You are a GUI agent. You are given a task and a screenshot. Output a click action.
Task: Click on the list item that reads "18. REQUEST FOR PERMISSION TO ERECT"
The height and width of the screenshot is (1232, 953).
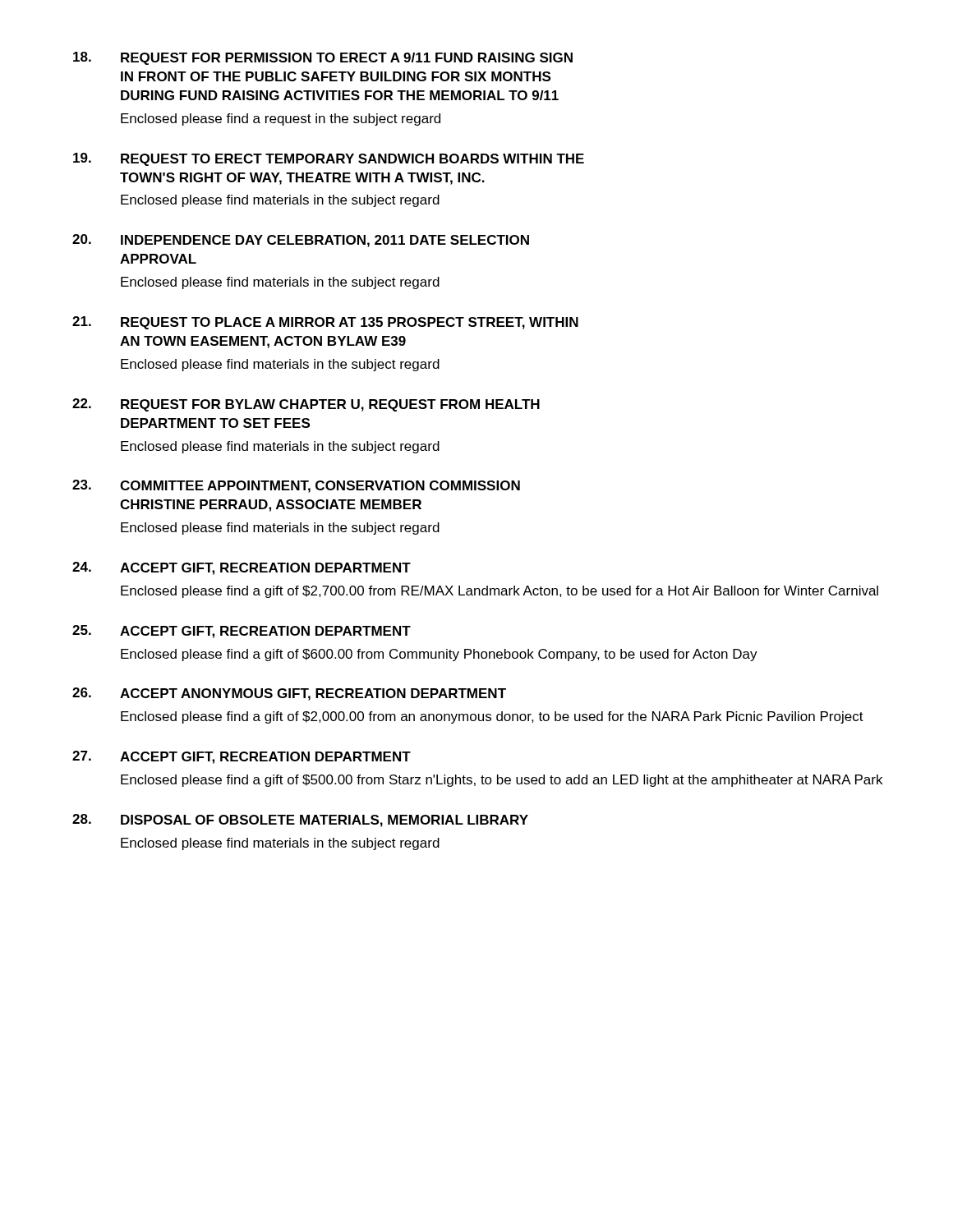pos(484,89)
